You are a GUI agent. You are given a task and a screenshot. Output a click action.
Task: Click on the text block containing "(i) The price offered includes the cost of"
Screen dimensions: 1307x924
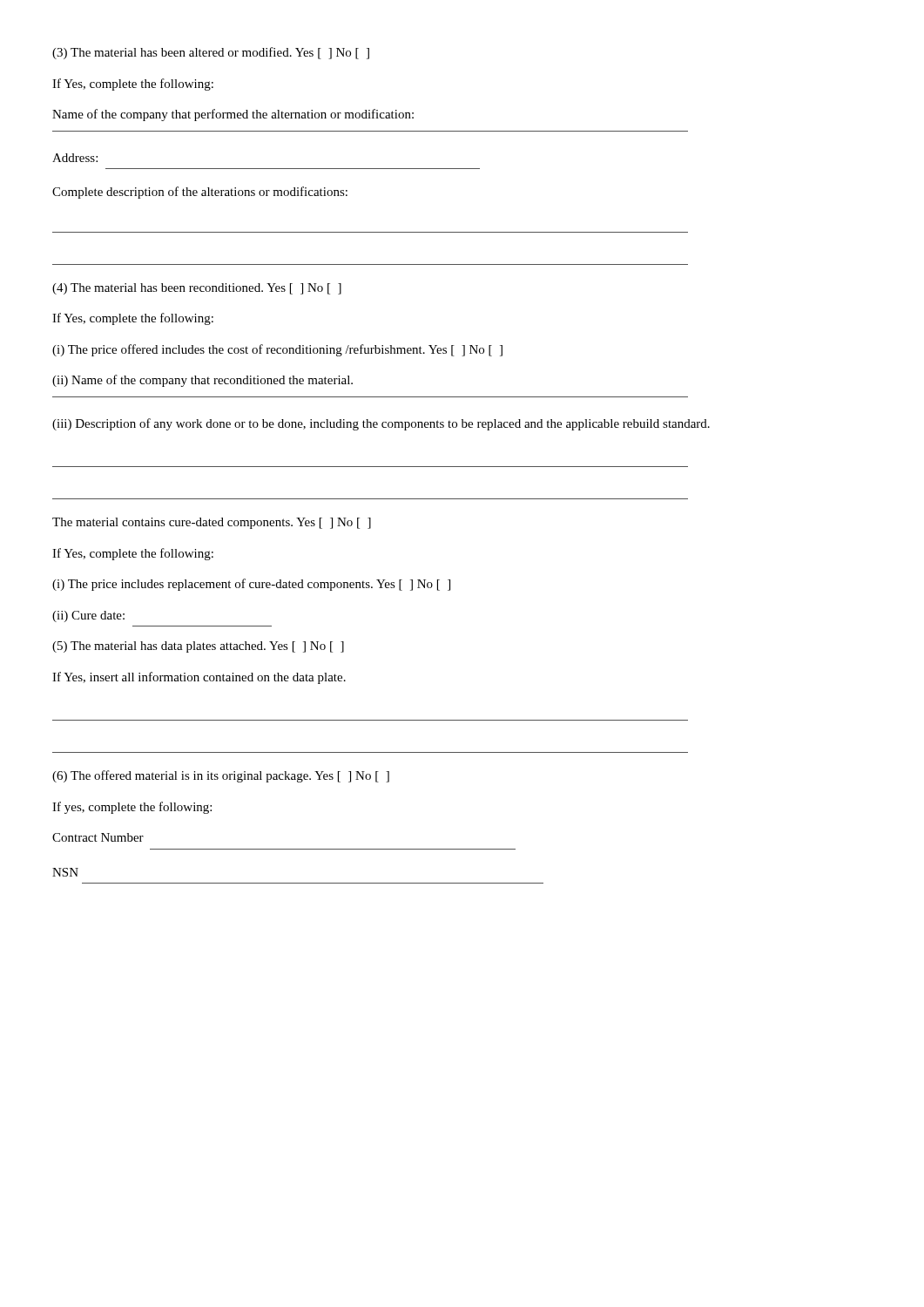coord(278,349)
